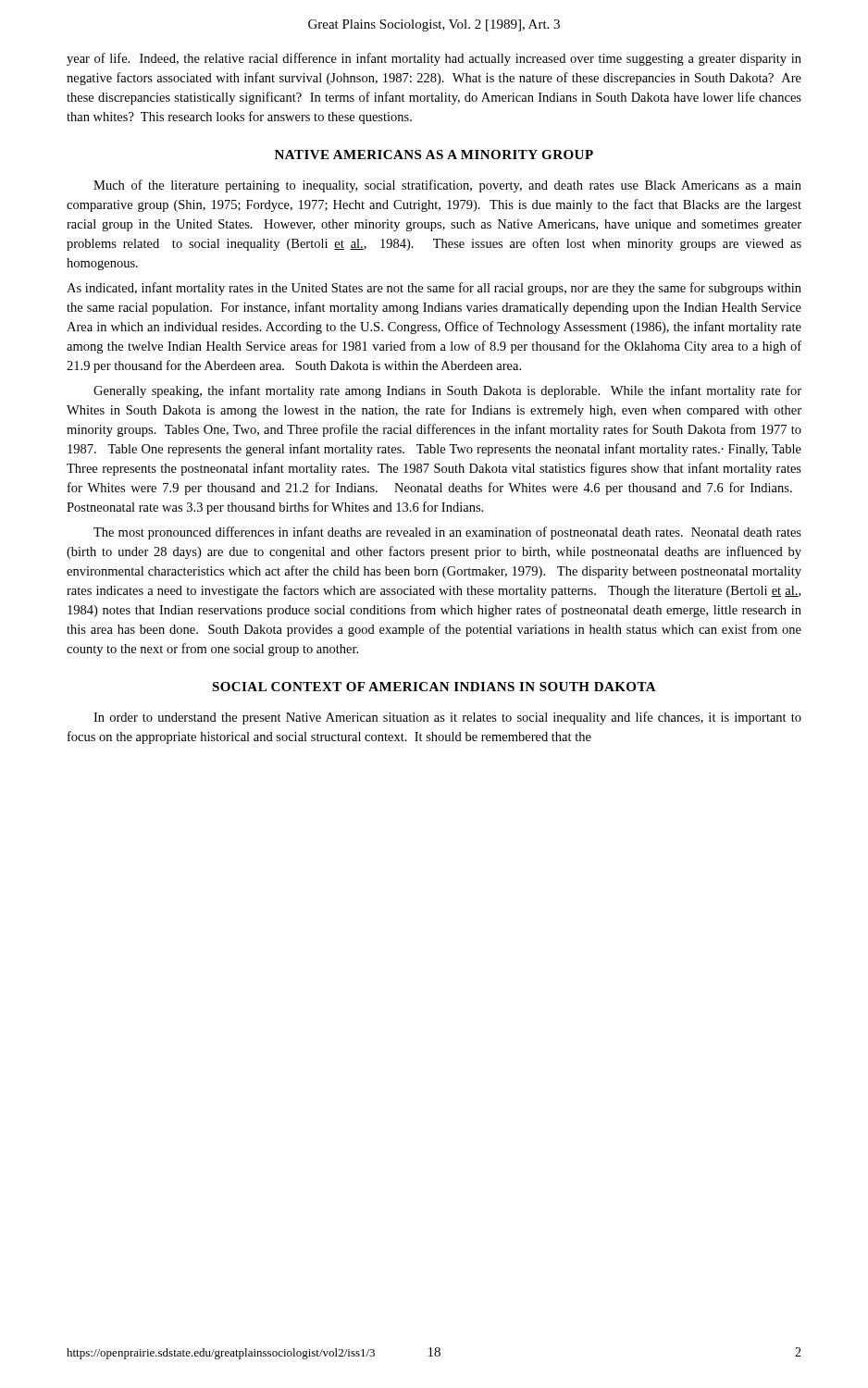Click on the block starting "In order to understand the present"
Viewport: 868px width, 1388px height.
[x=434, y=728]
